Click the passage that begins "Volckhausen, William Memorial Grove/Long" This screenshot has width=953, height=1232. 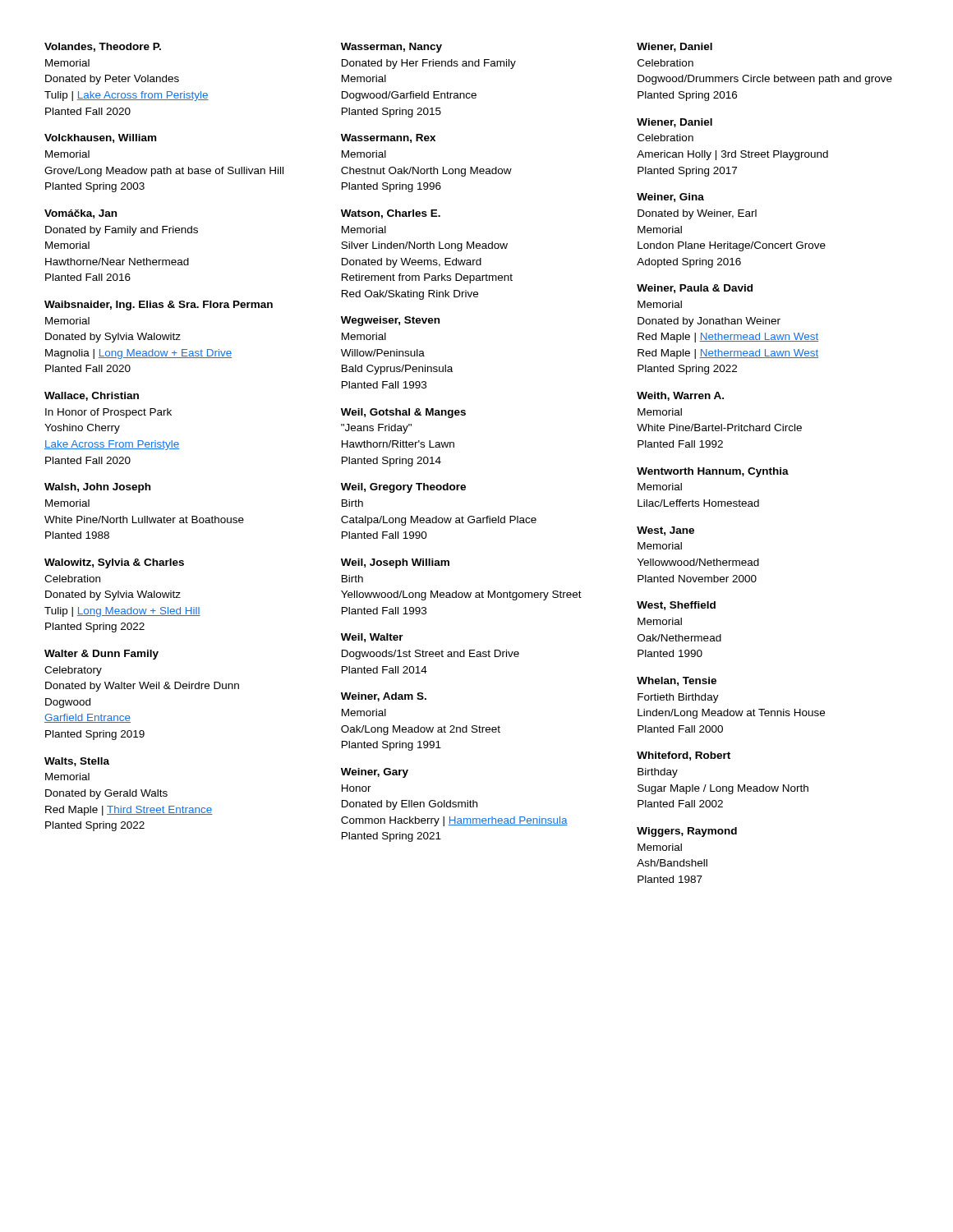tap(180, 163)
